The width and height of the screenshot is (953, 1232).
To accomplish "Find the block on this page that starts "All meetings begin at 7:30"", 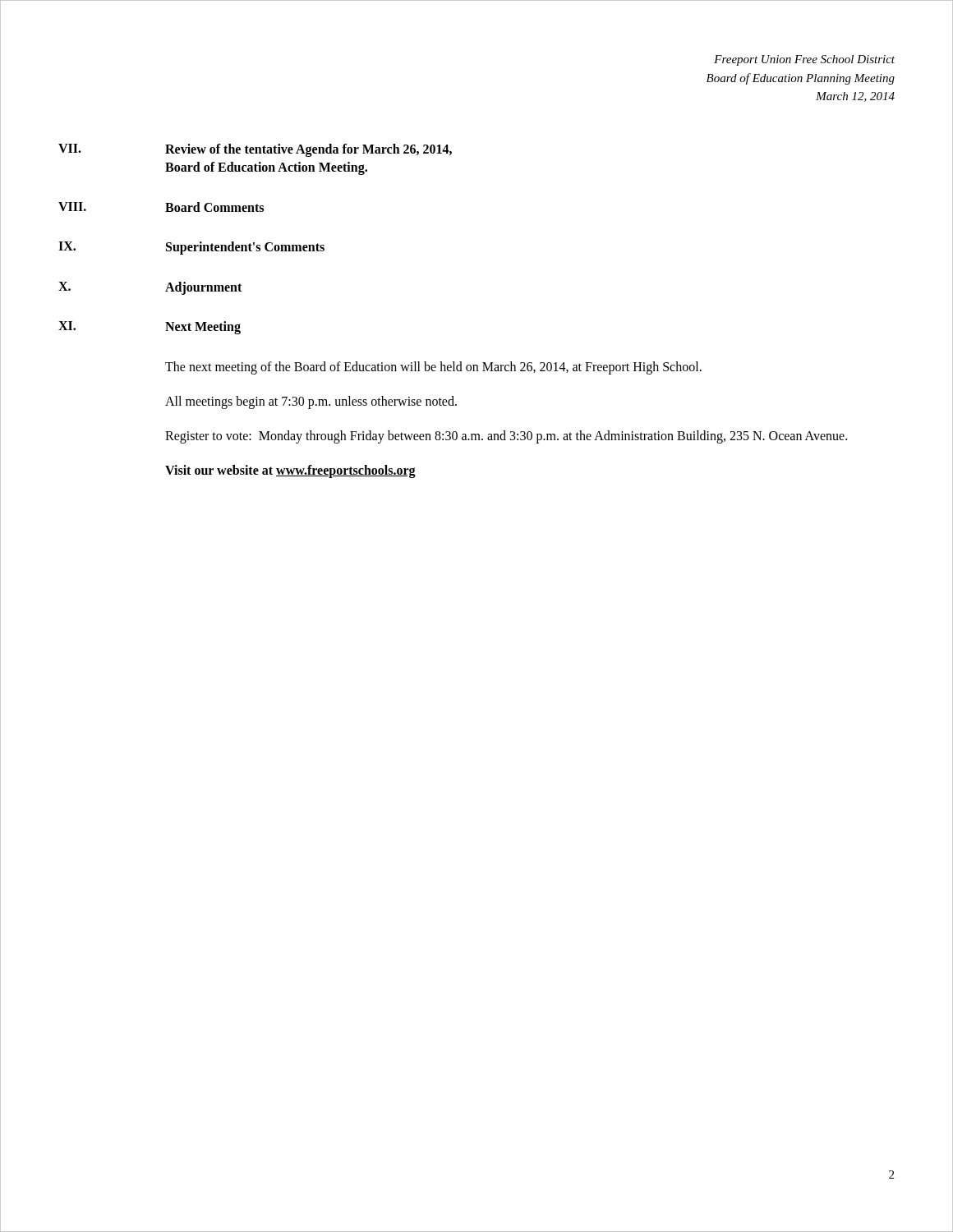I will click(311, 402).
